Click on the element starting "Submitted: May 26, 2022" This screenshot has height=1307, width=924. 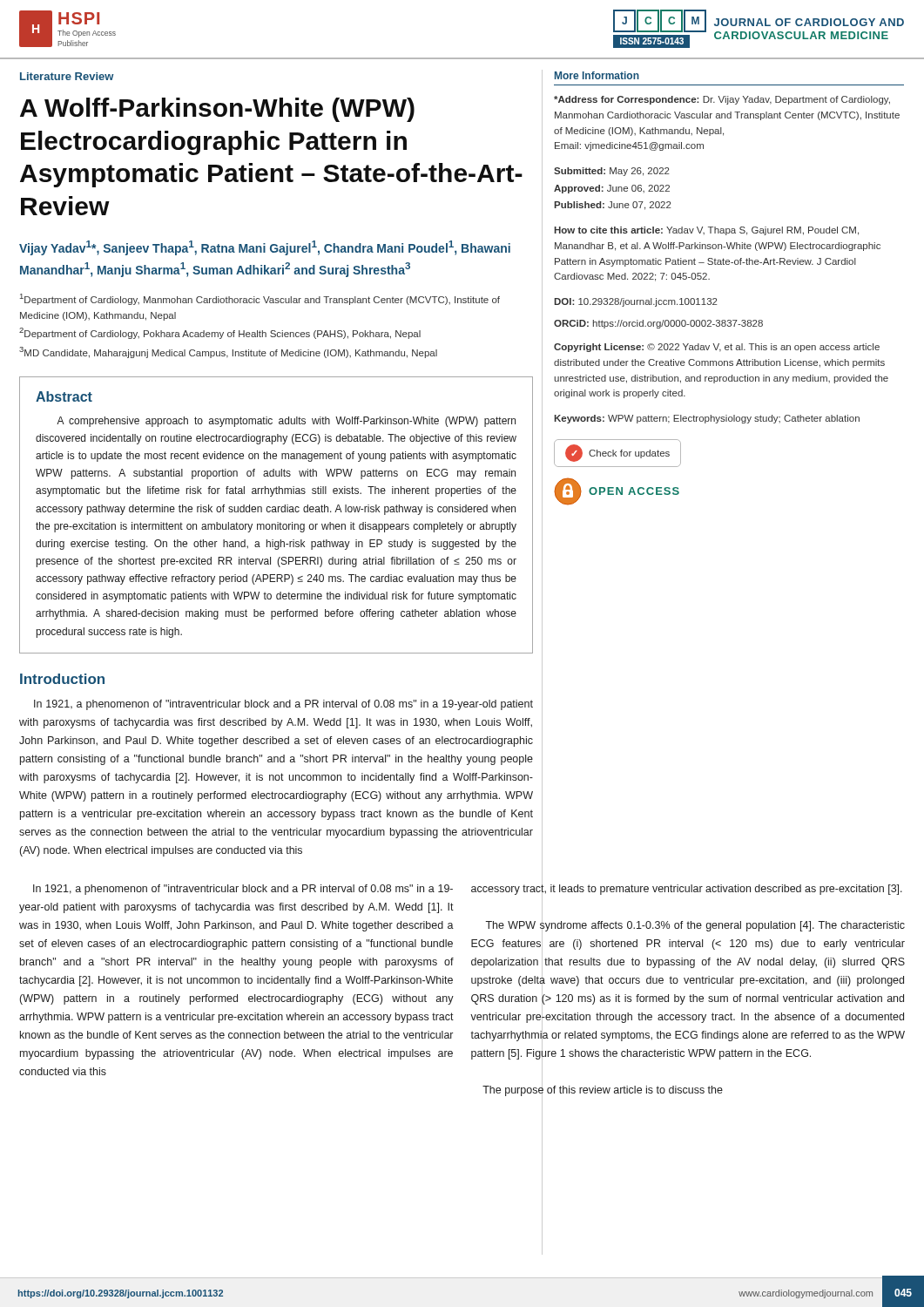[613, 188]
